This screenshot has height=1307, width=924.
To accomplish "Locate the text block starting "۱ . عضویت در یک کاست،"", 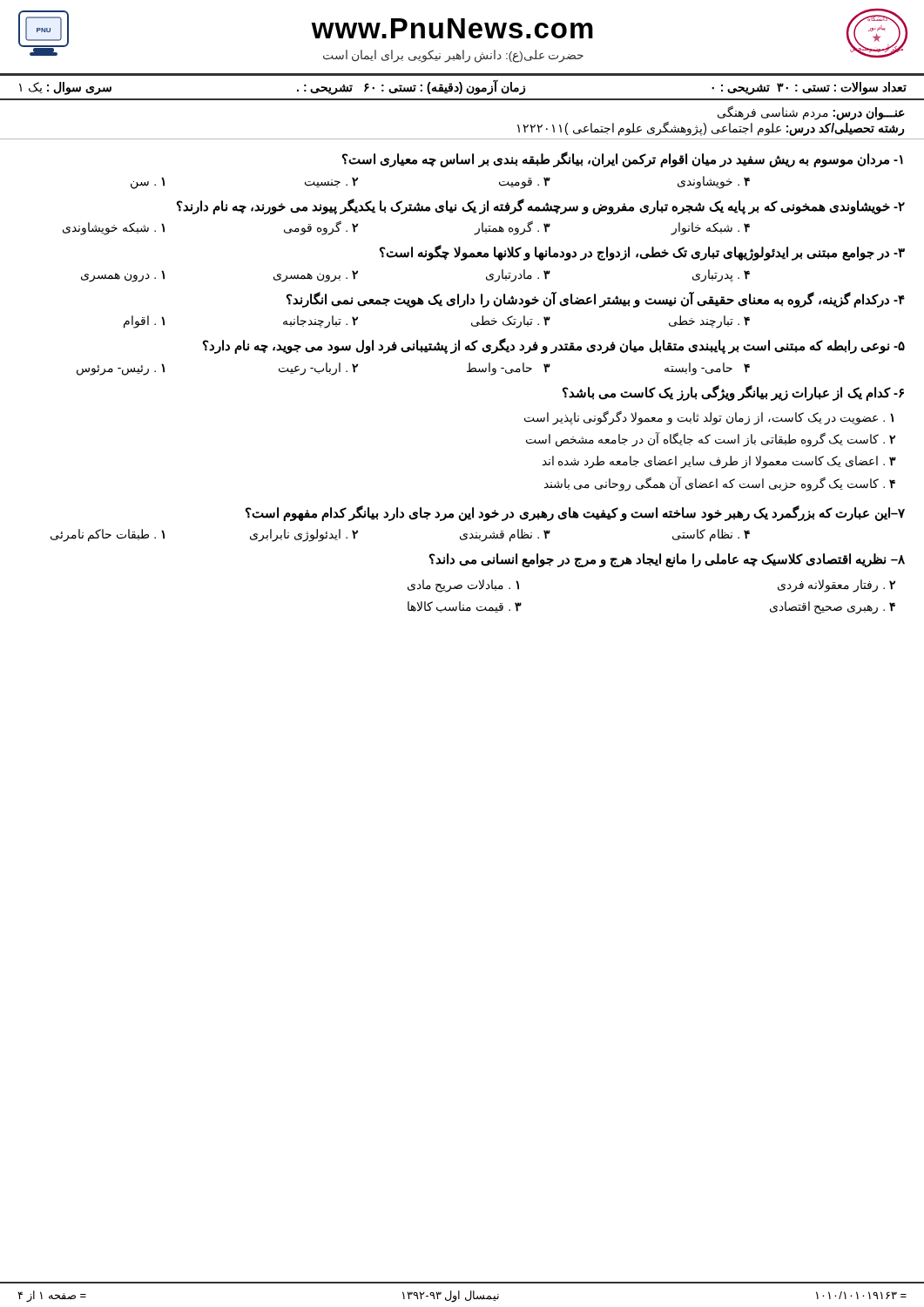I will (709, 418).
